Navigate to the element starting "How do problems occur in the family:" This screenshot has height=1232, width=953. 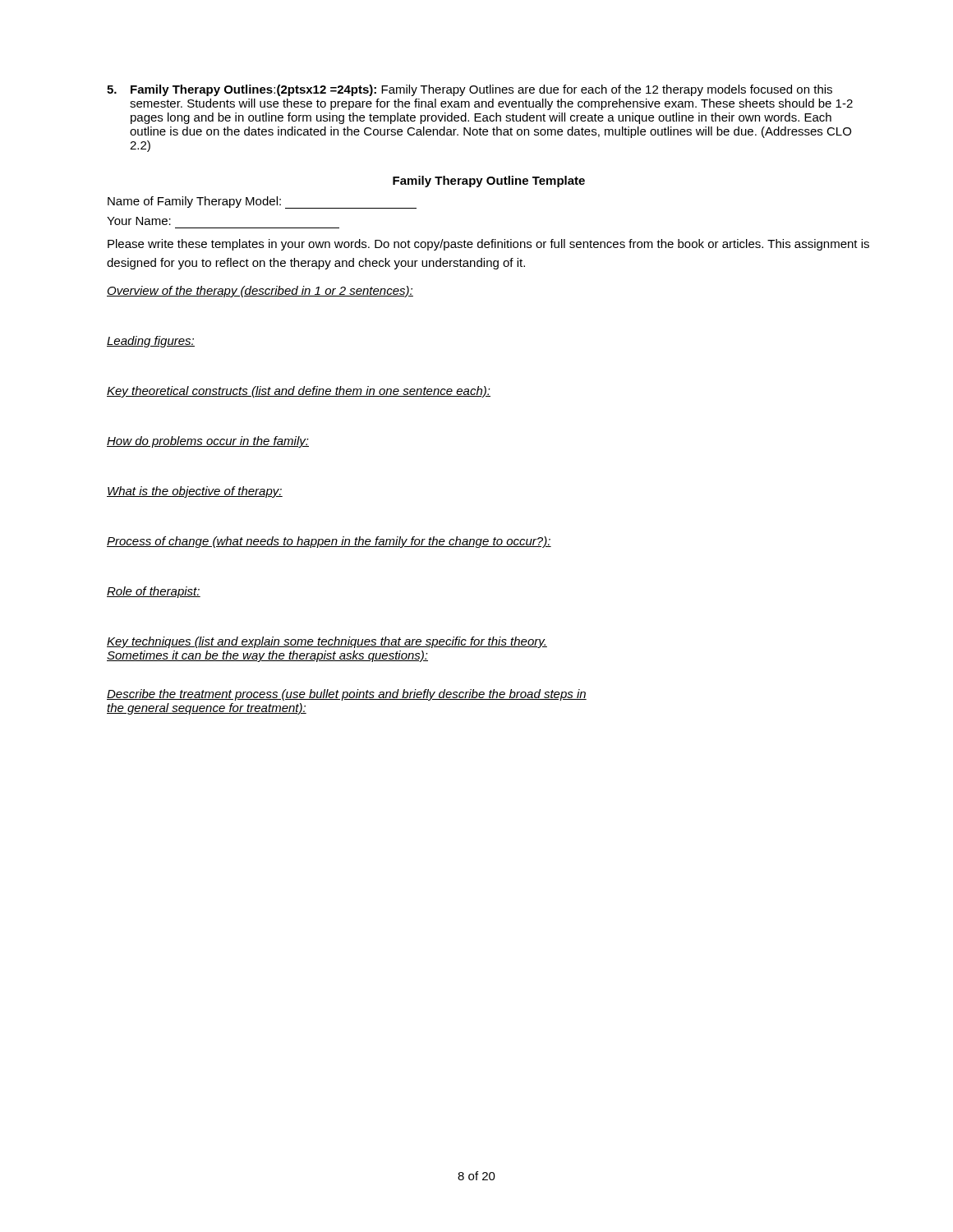click(208, 441)
